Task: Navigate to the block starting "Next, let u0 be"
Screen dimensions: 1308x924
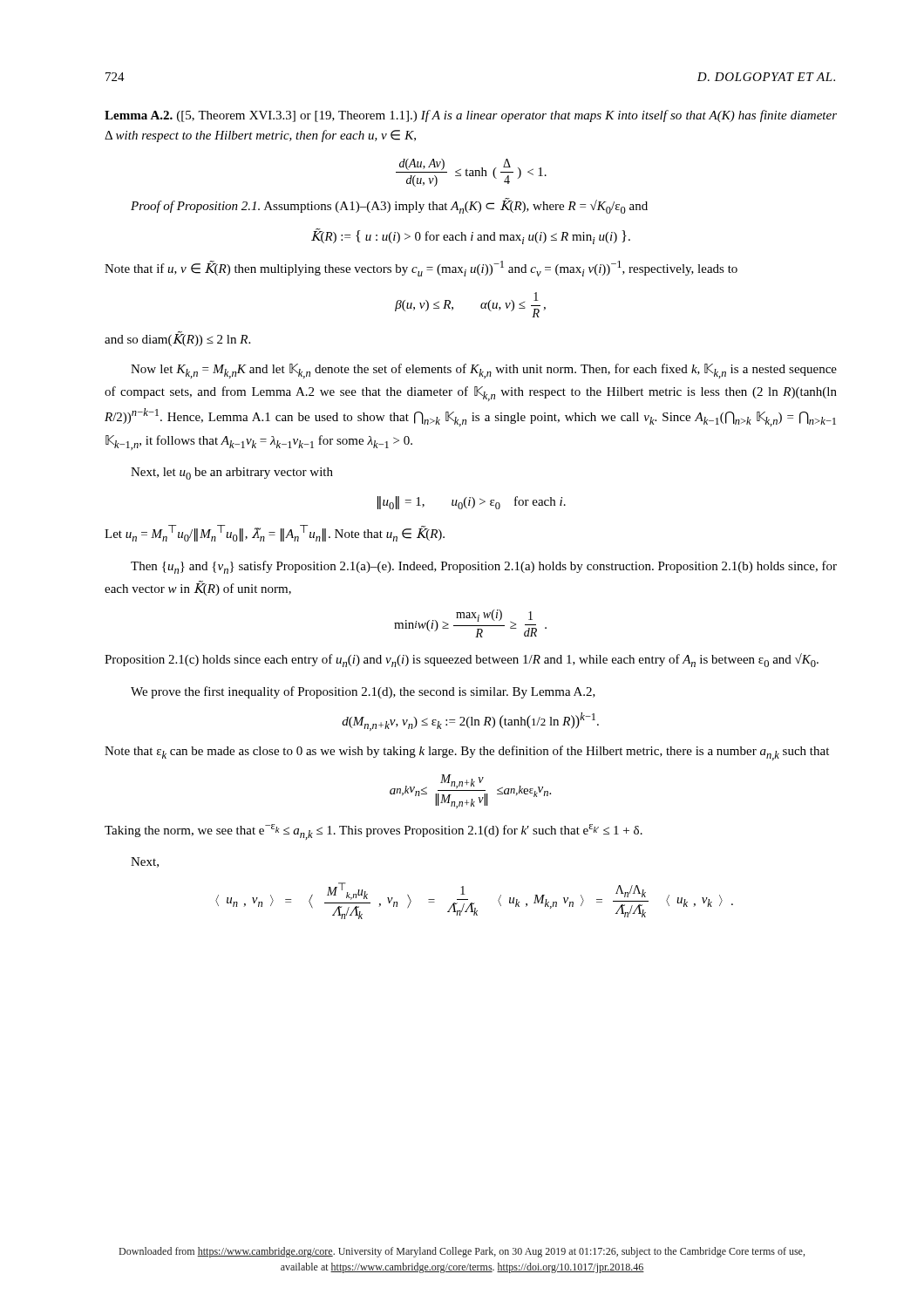Action: click(232, 473)
